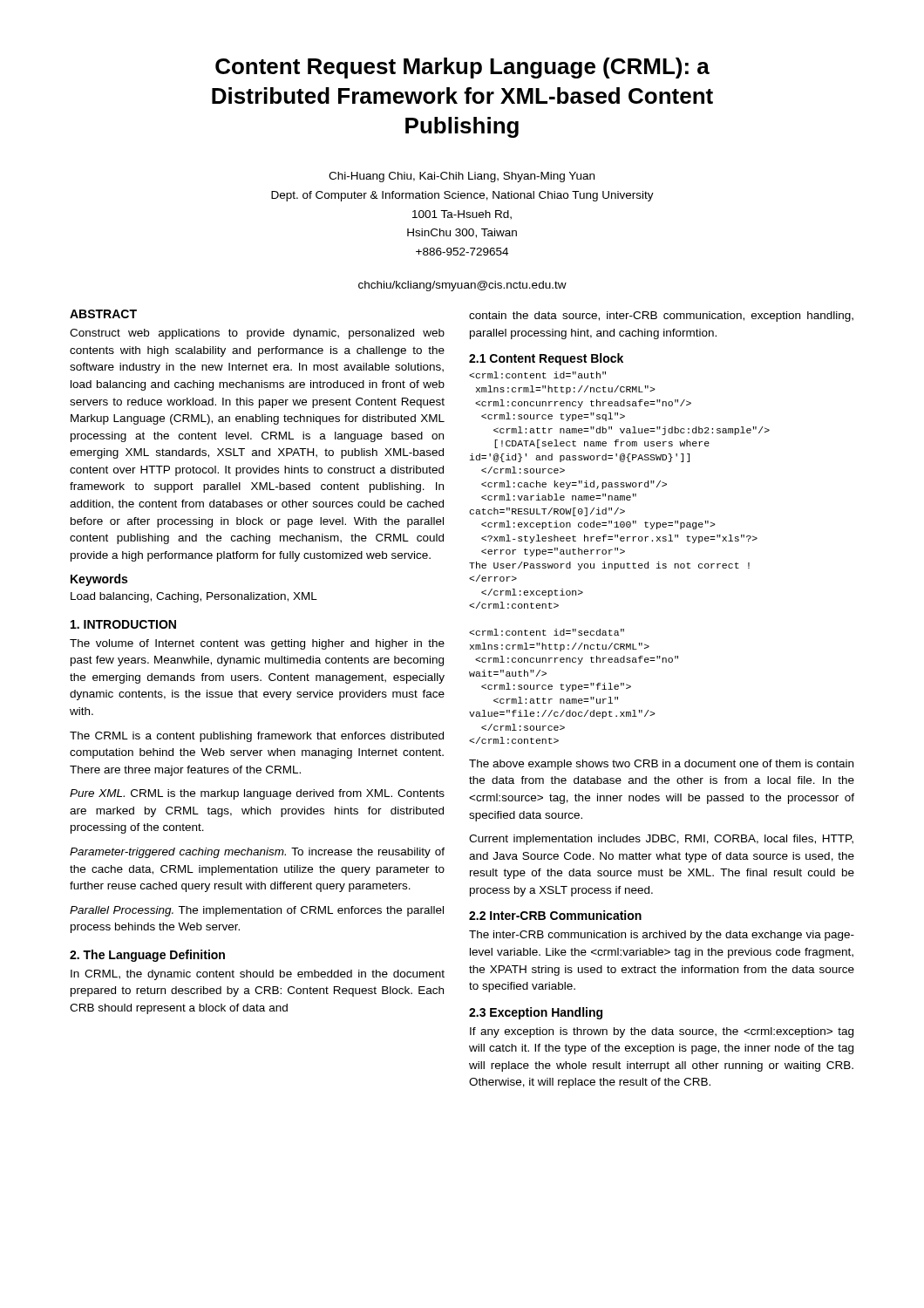Select the passage starting "2.2 Inter-CRB Communication"
This screenshot has height=1308, width=924.
click(555, 916)
